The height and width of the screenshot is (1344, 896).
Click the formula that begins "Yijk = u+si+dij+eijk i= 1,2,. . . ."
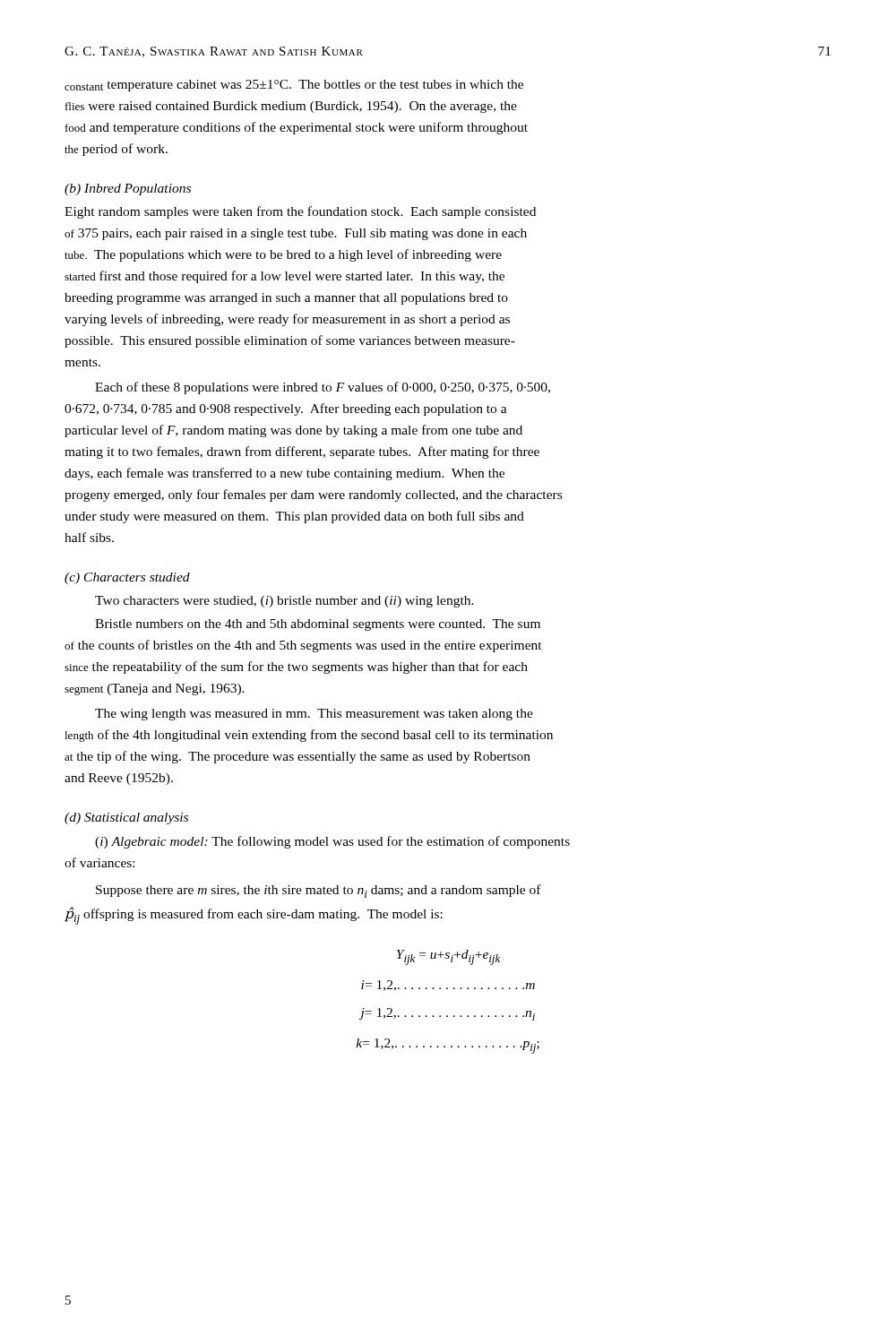click(x=448, y=999)
